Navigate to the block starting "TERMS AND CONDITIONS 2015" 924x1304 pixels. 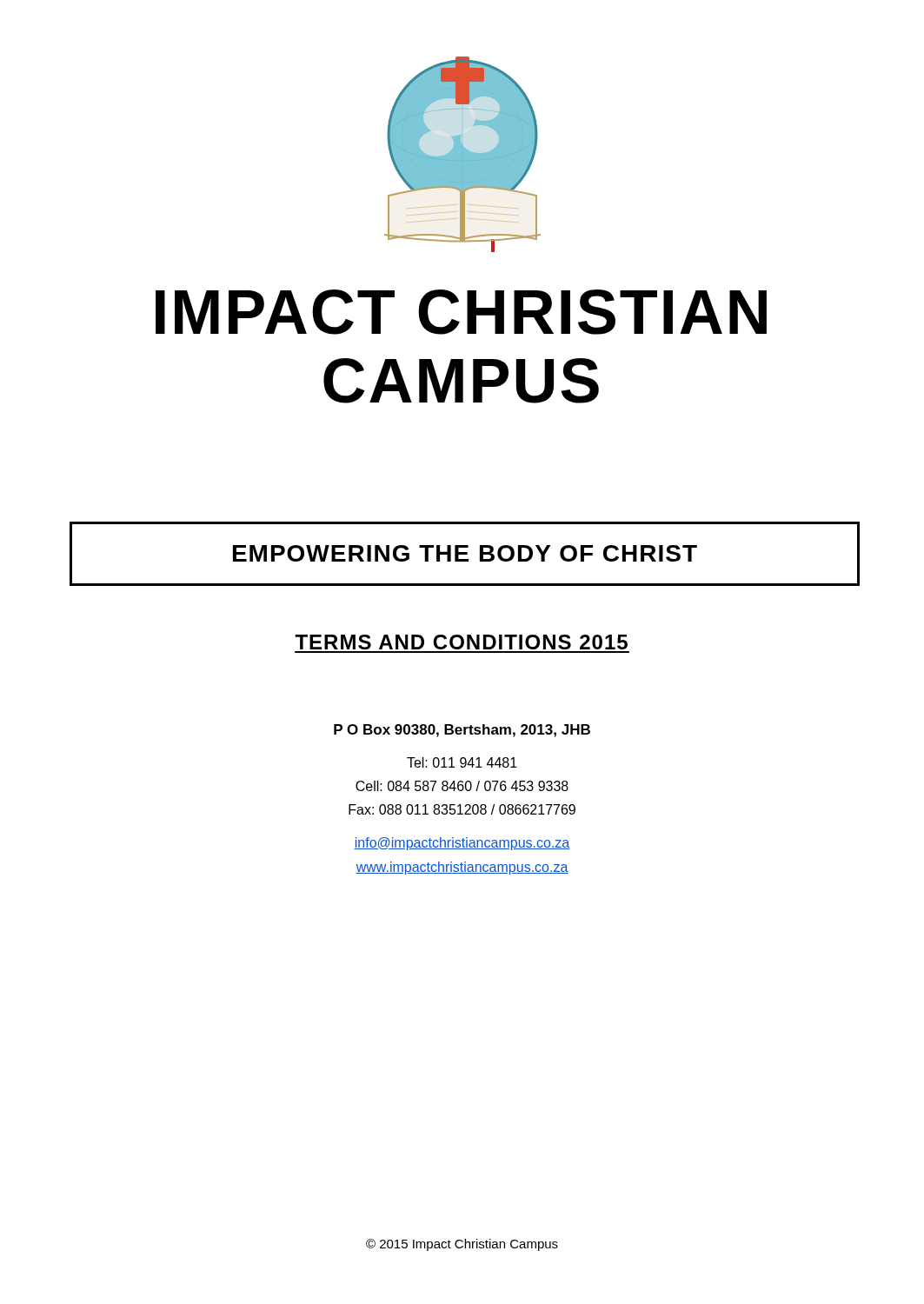[462, 642]
